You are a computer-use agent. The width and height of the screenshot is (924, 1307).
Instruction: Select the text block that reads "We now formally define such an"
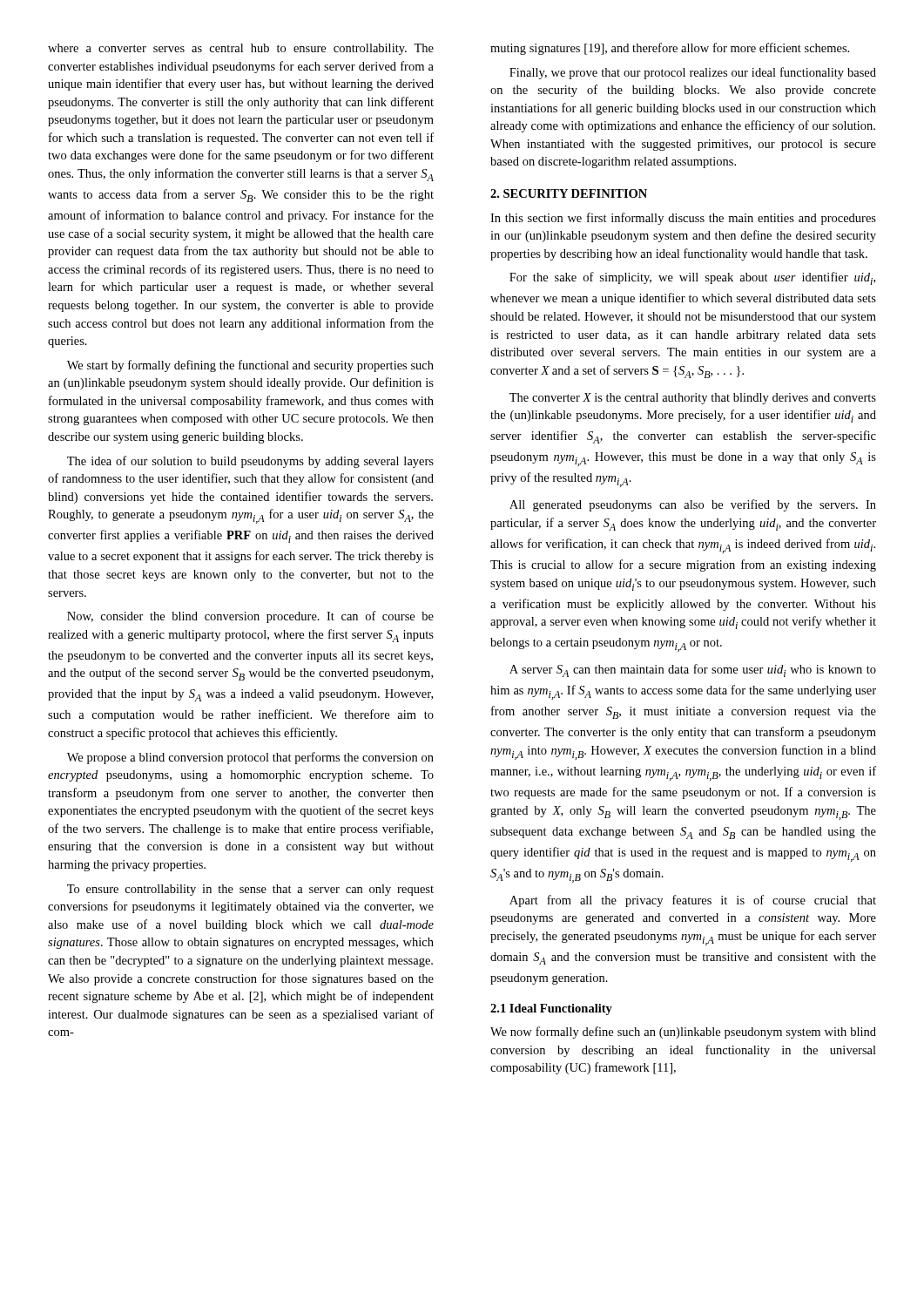[x=683, y=1050]
